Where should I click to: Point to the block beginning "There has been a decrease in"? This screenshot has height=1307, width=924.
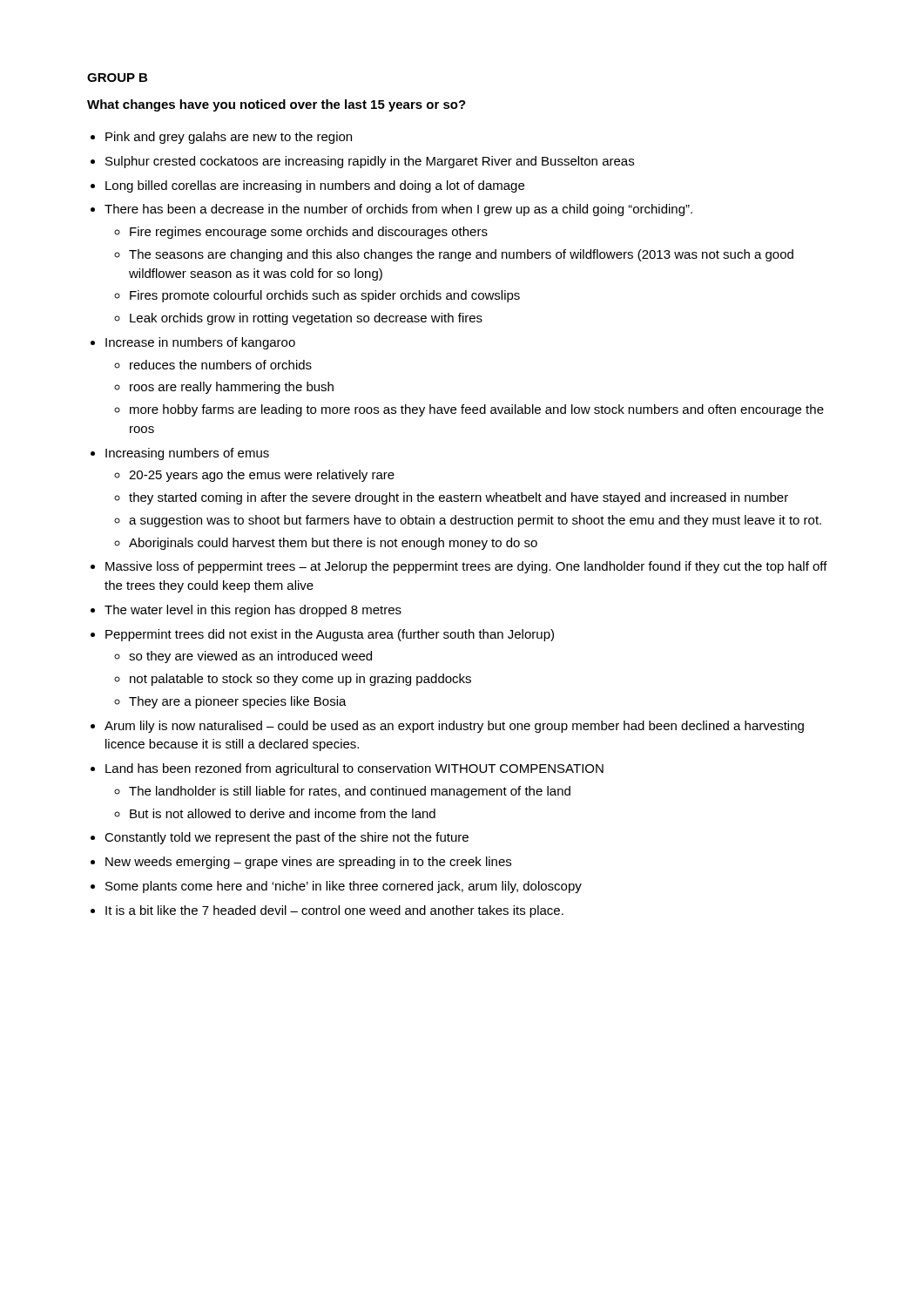[x=471, y=264]
